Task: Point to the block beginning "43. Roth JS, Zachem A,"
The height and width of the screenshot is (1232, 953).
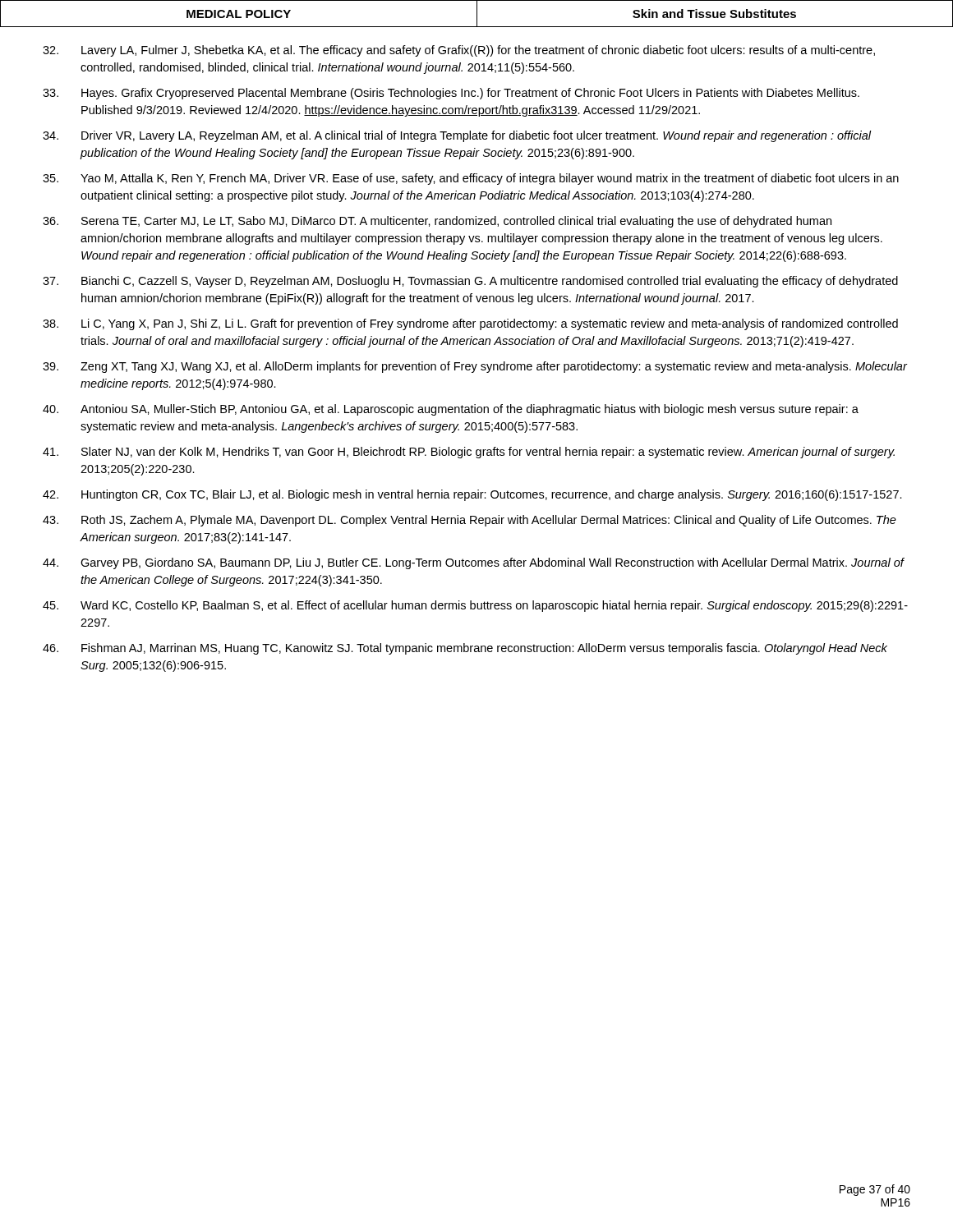Action: tap(476, 529)
